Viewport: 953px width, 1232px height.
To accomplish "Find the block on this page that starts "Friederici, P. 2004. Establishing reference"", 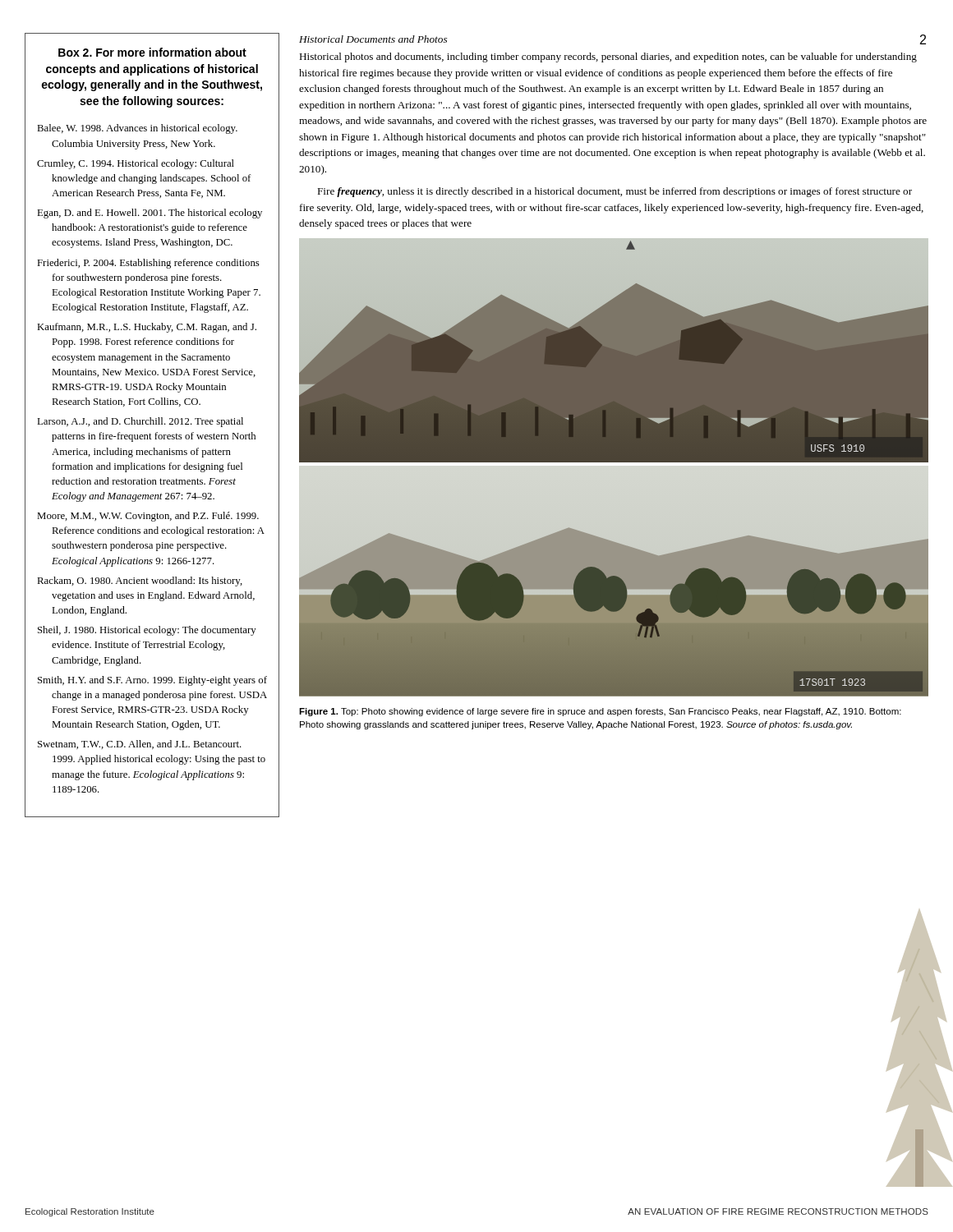I will click(149, 285).
